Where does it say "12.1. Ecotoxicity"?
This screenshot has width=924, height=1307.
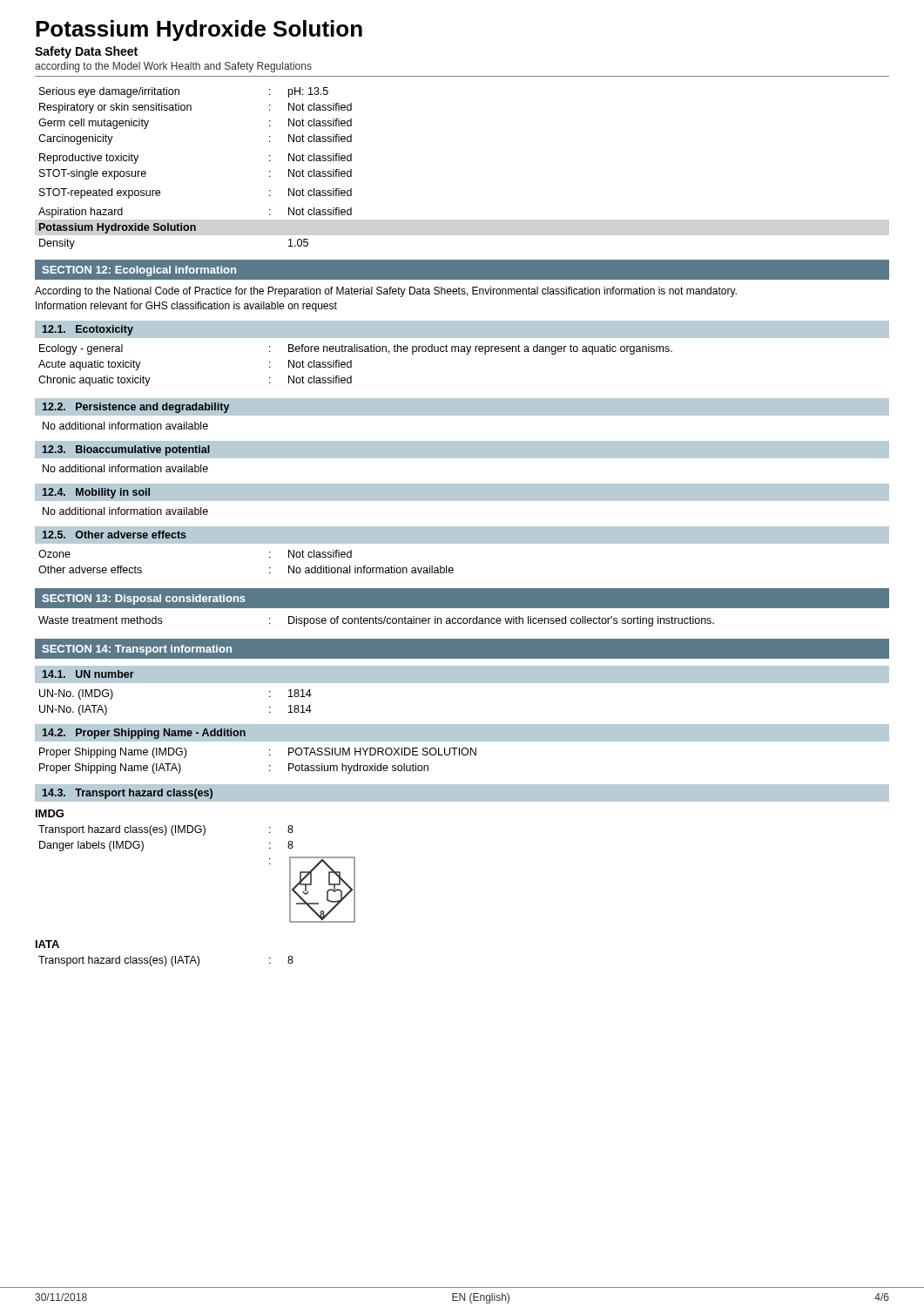pos(462,329)
